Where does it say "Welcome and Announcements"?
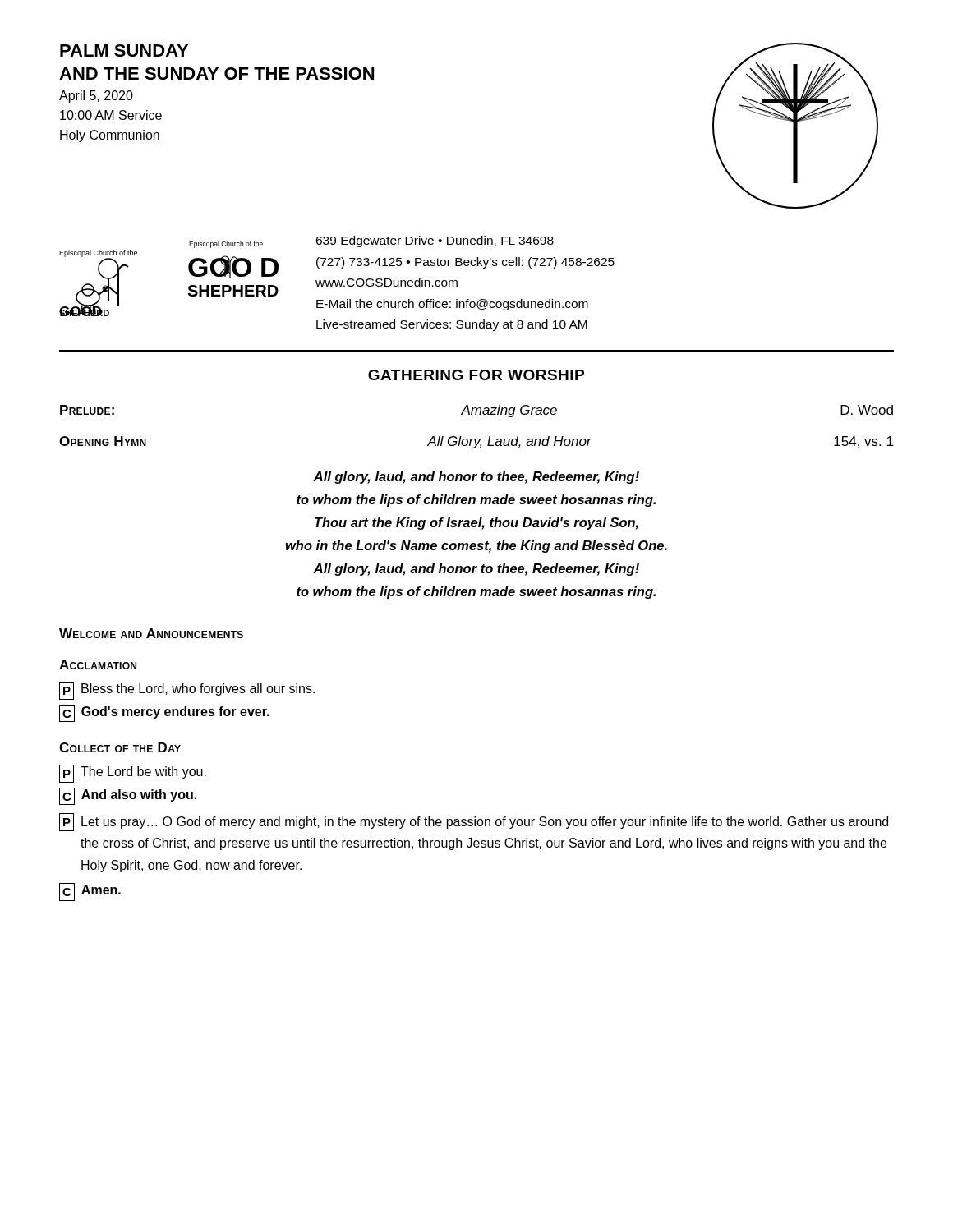 (151, 634)
